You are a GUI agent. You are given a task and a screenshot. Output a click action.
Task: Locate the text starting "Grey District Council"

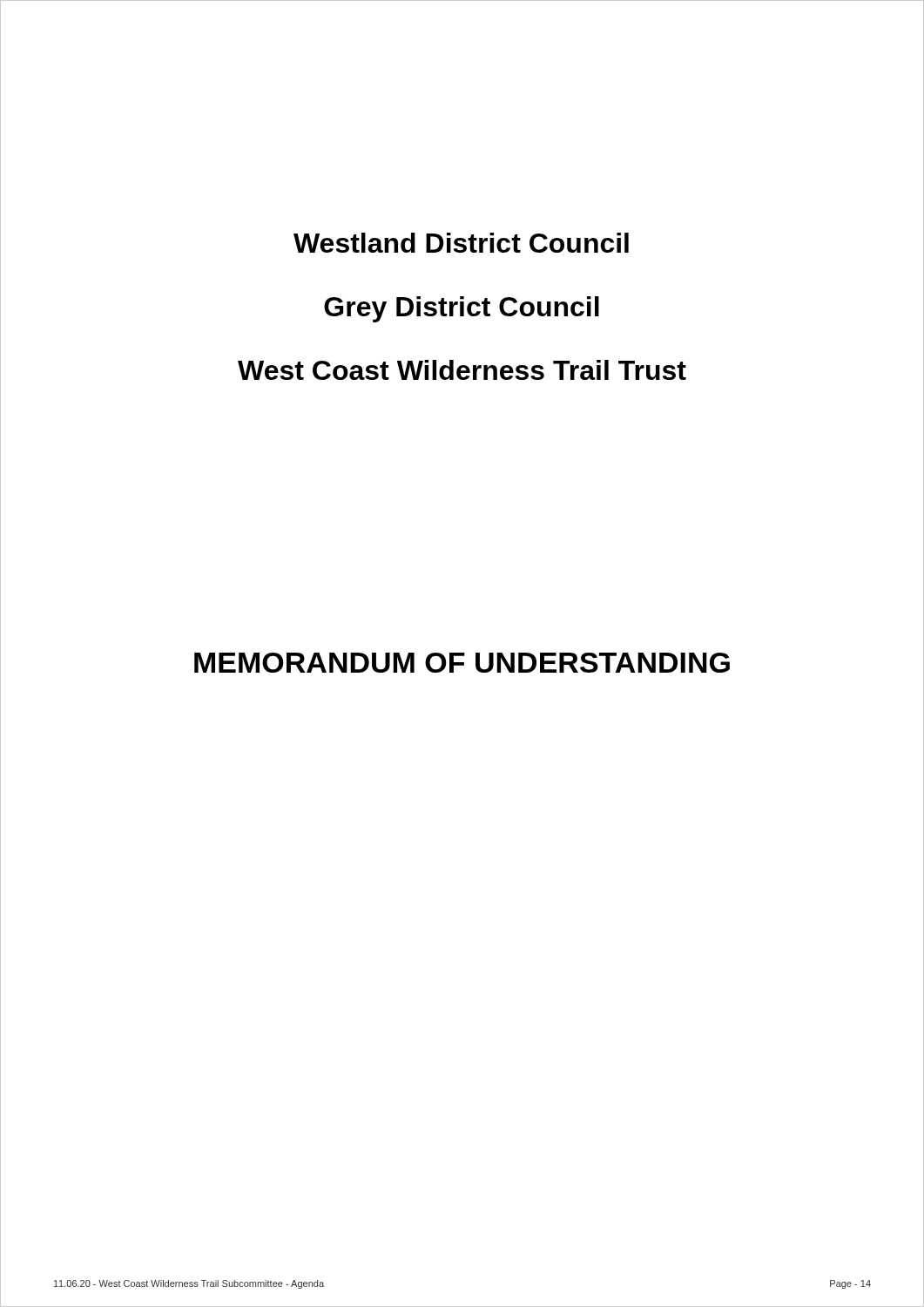[x=462, y=307]
